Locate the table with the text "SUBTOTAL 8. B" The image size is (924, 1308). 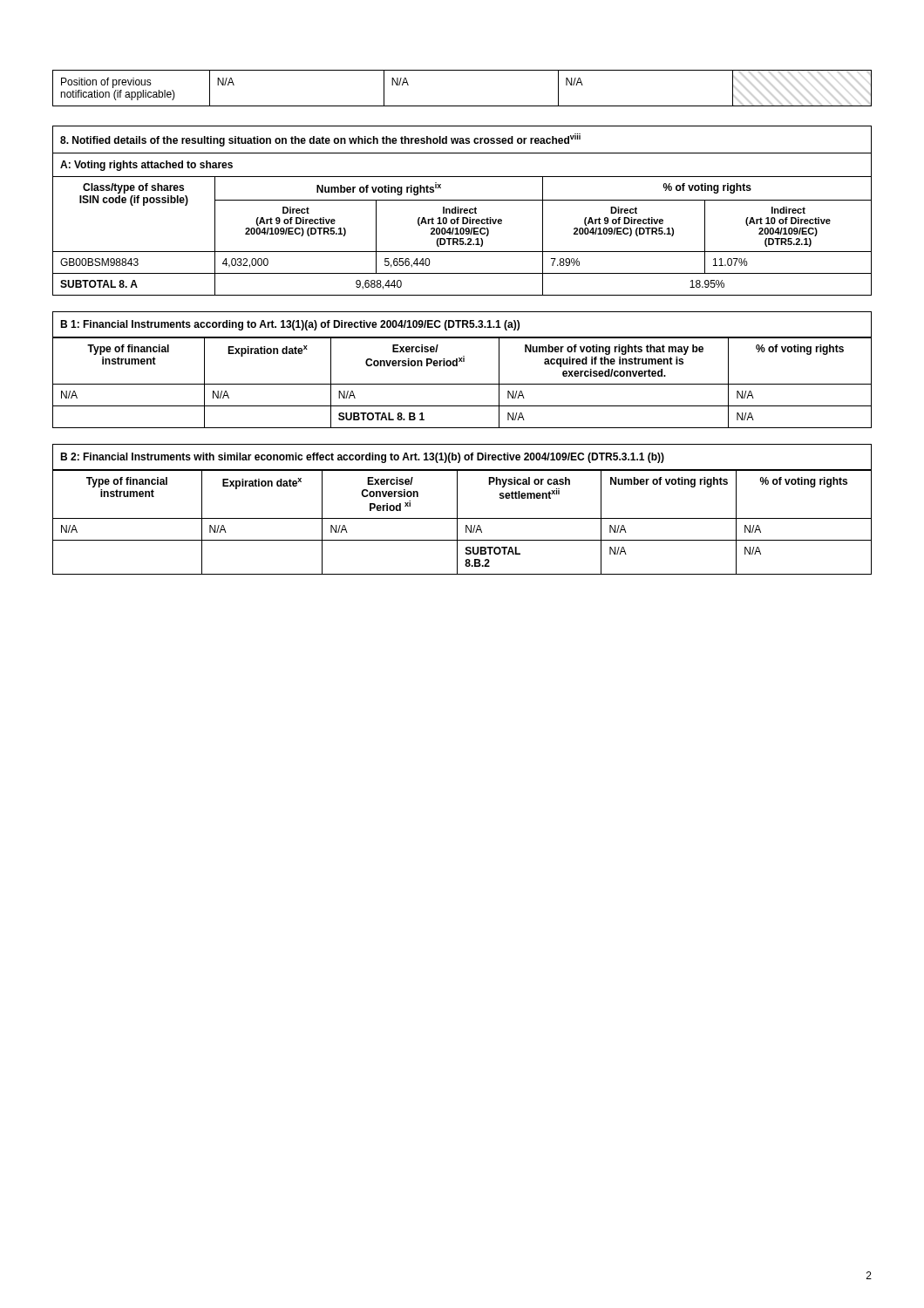462,383
